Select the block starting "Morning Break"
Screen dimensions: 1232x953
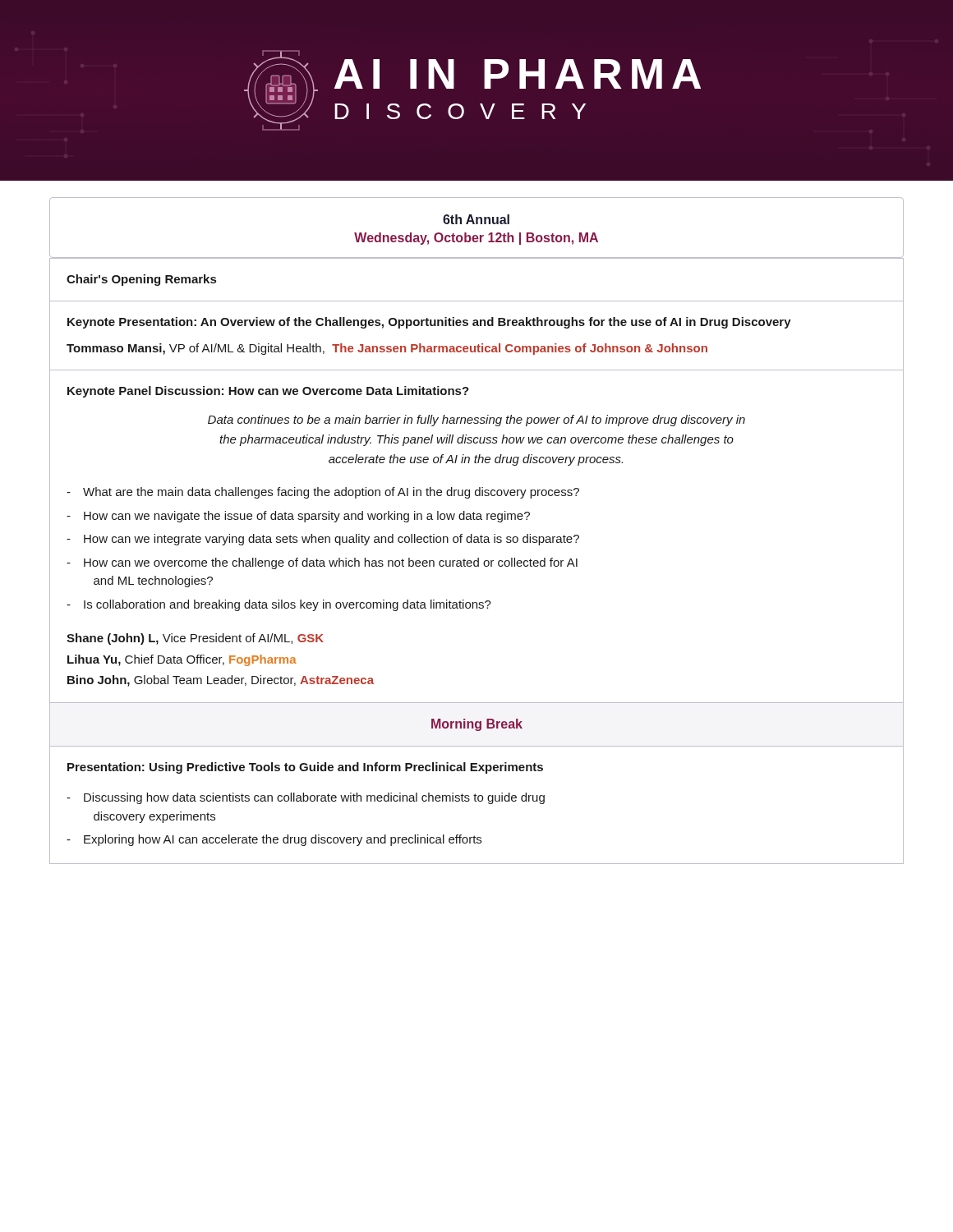click(476, 724)
